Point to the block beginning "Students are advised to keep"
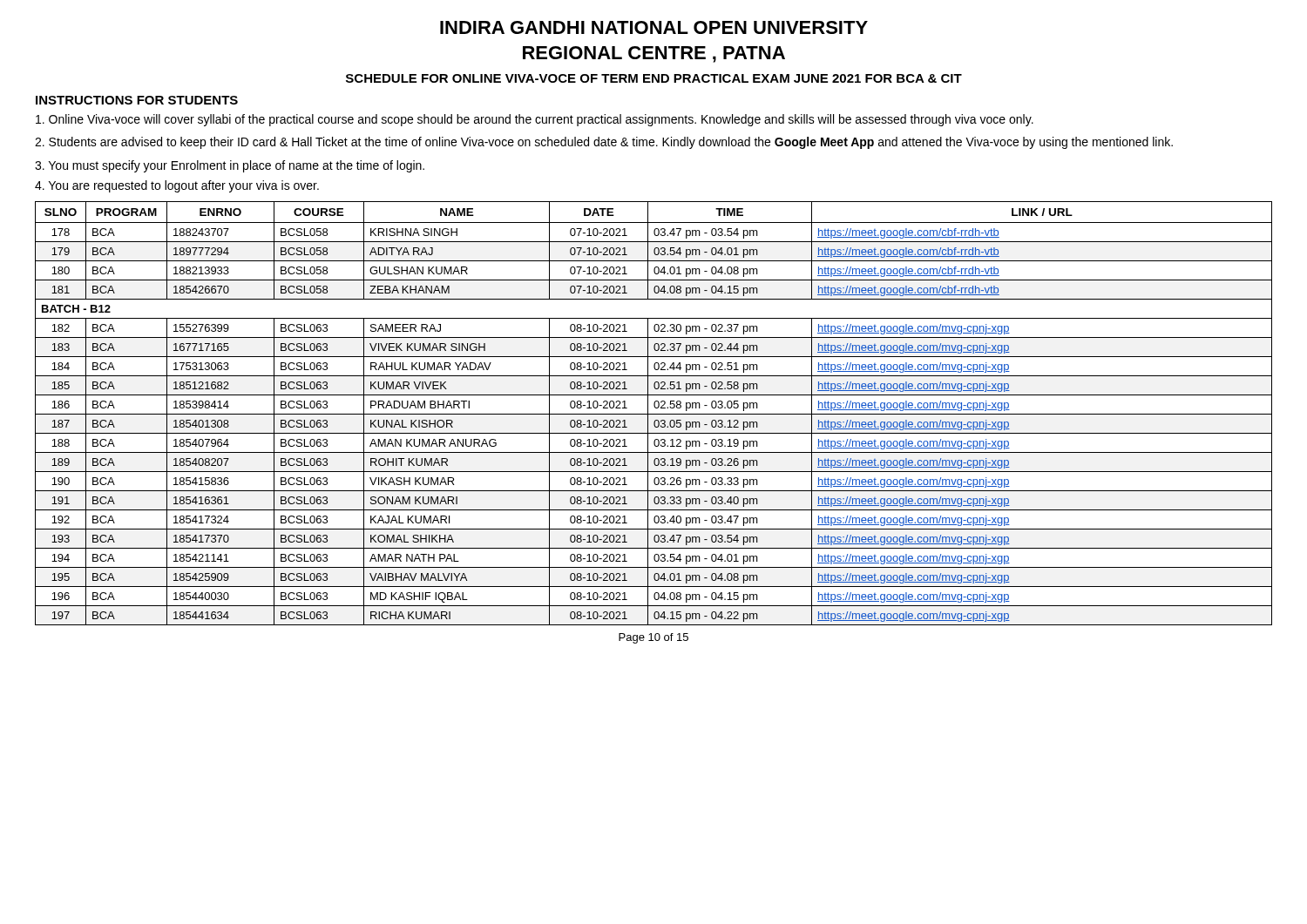This screenshot has width=1307, height=924. [x=604, y=142]
